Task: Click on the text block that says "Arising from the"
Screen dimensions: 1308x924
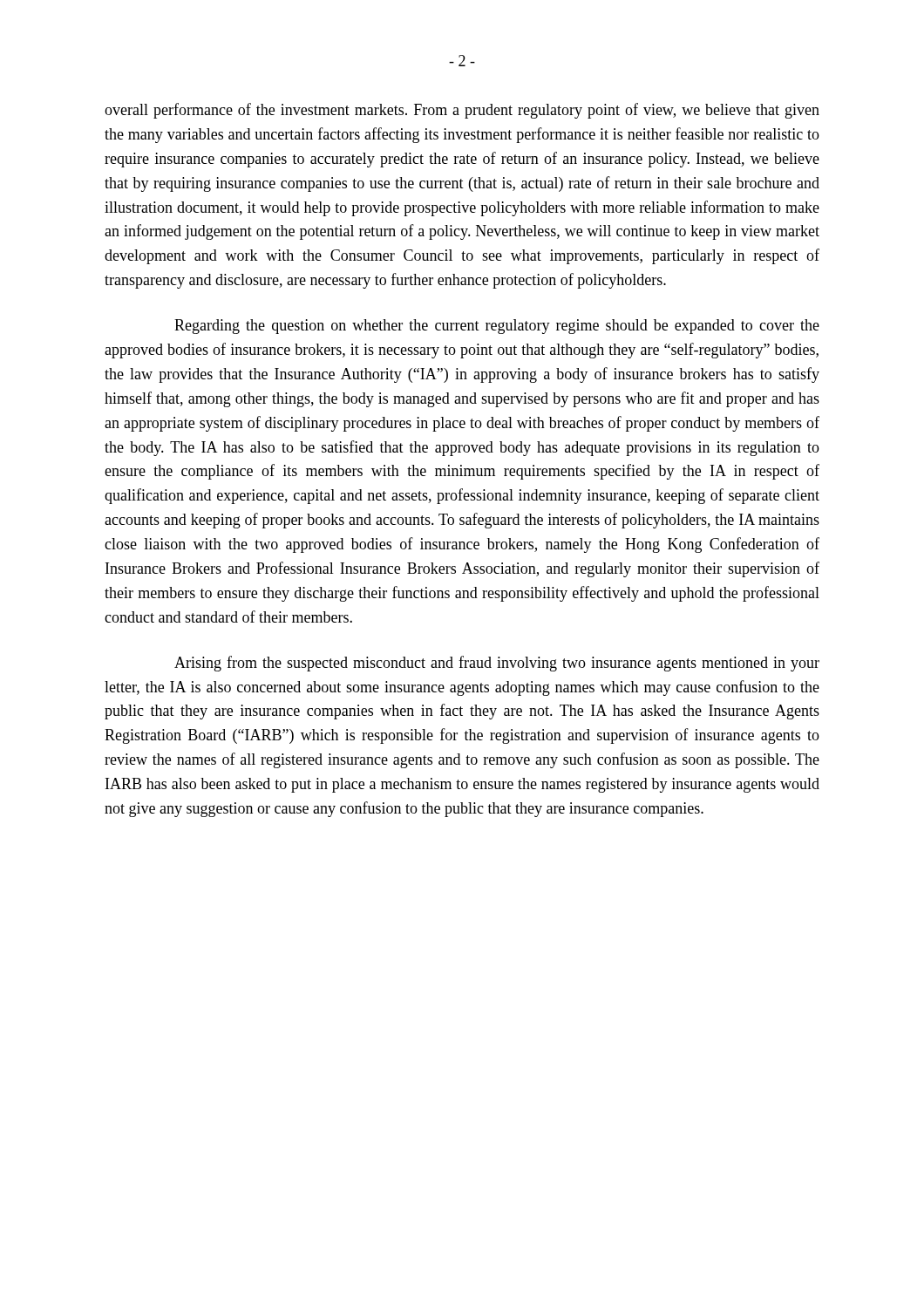Action: [x=462, y=735]
